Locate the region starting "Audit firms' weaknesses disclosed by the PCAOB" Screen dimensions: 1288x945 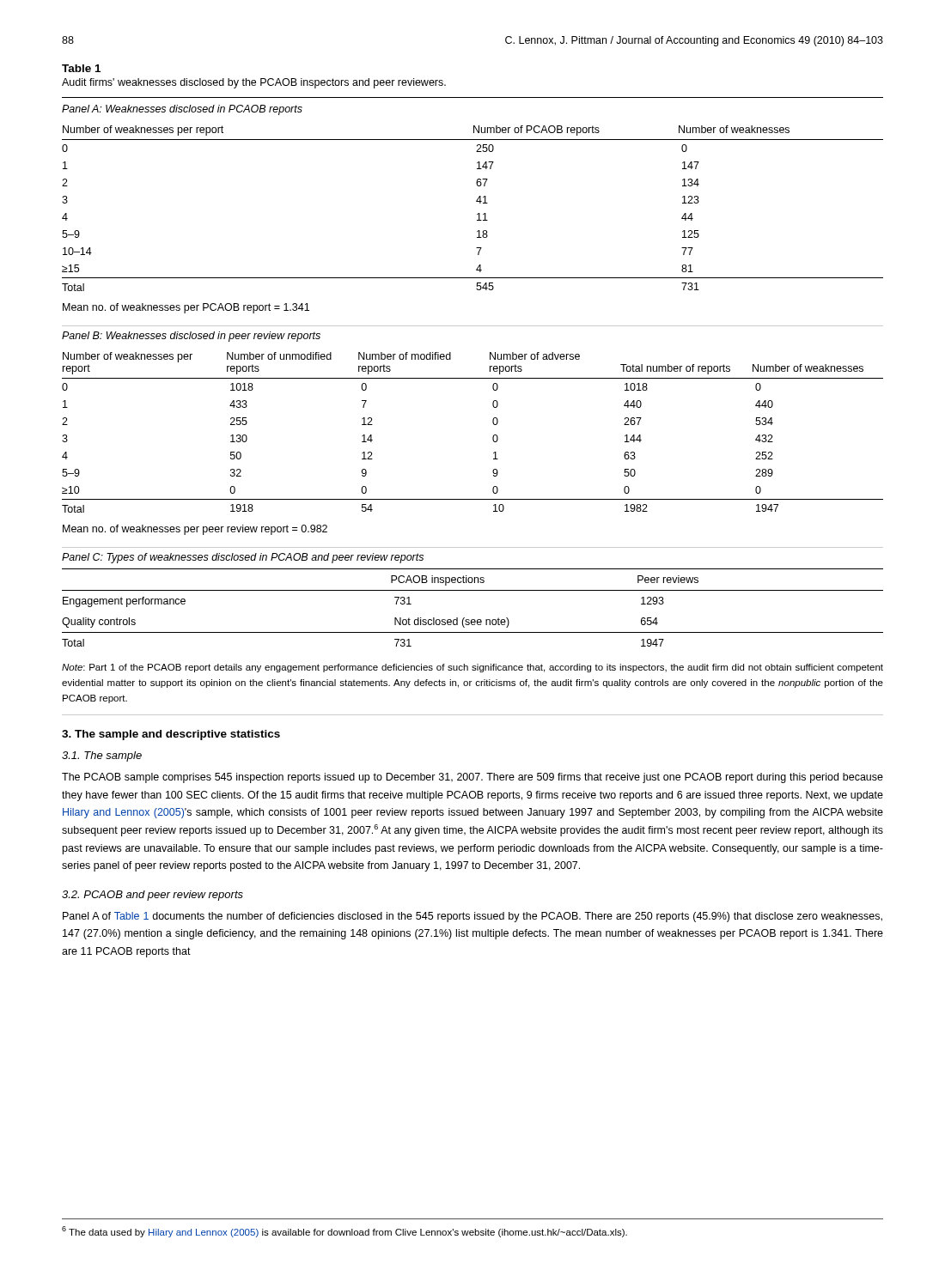click(x=254, y=82)
